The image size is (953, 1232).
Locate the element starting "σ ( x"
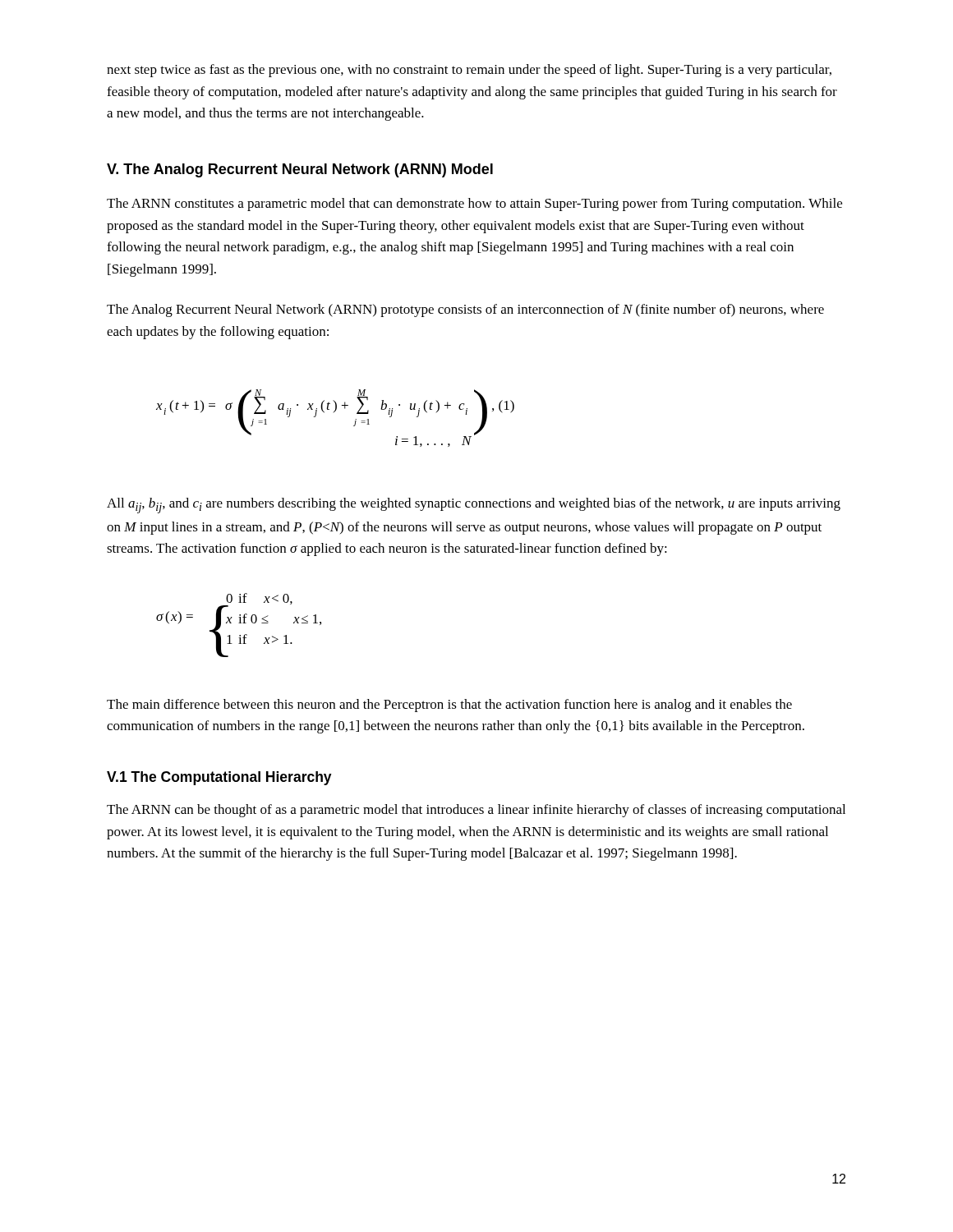[x=267, y=623]
